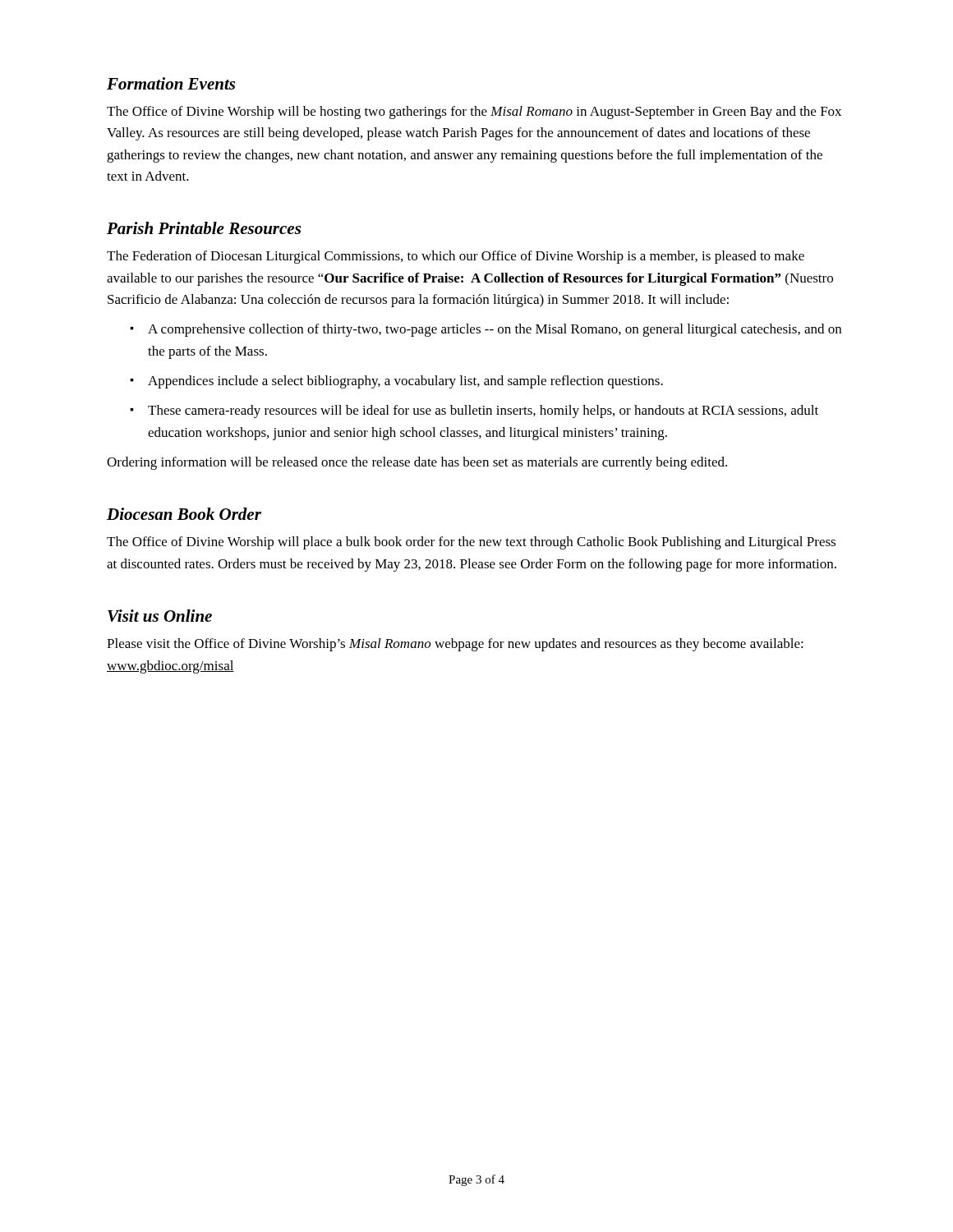Screen dimensions: 1232x953
Task: Locate the section header that reads "Visit us Online"
Action: pos(160,616)
